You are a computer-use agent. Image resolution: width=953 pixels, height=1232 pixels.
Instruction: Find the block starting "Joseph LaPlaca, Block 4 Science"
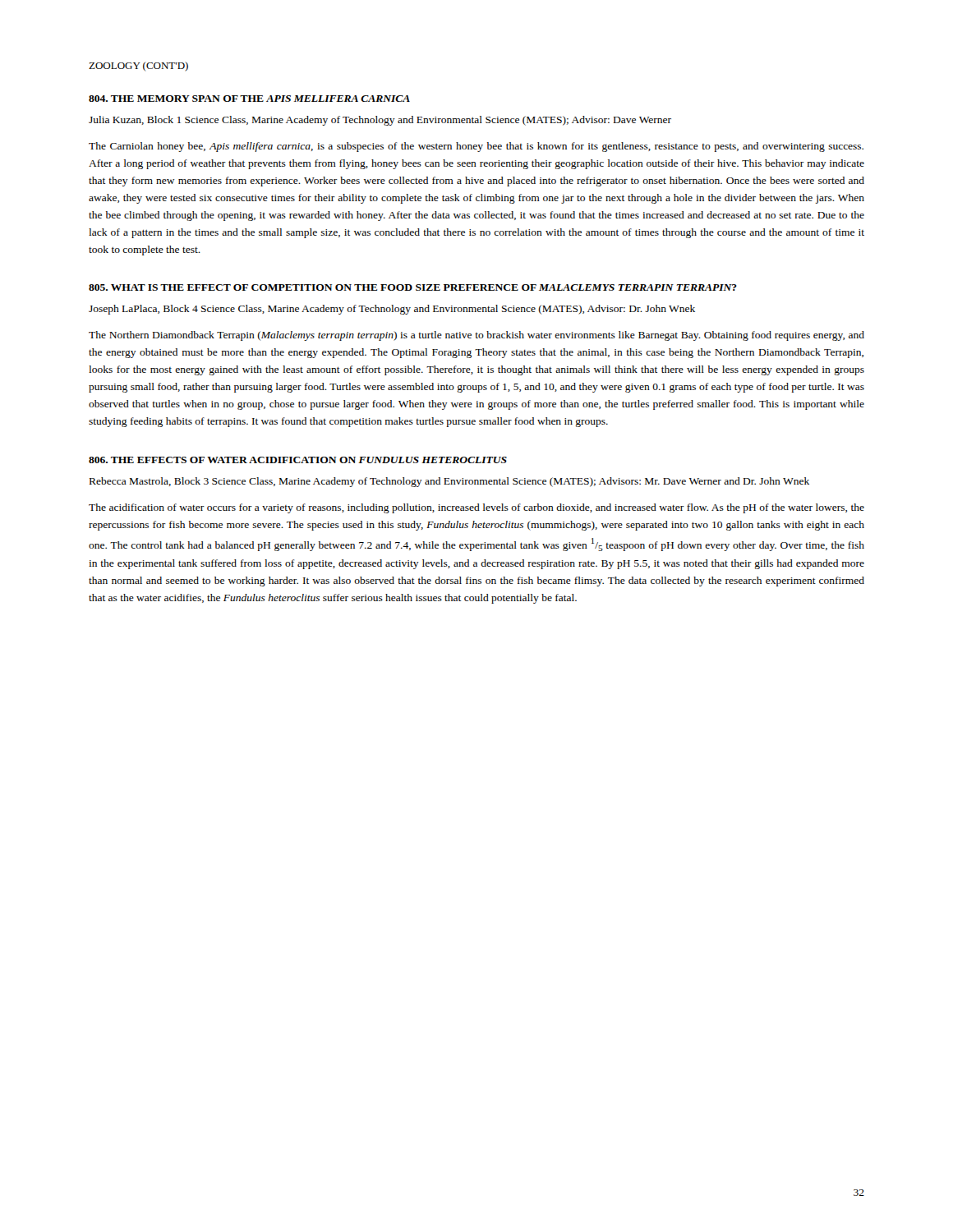coord(392,309)
